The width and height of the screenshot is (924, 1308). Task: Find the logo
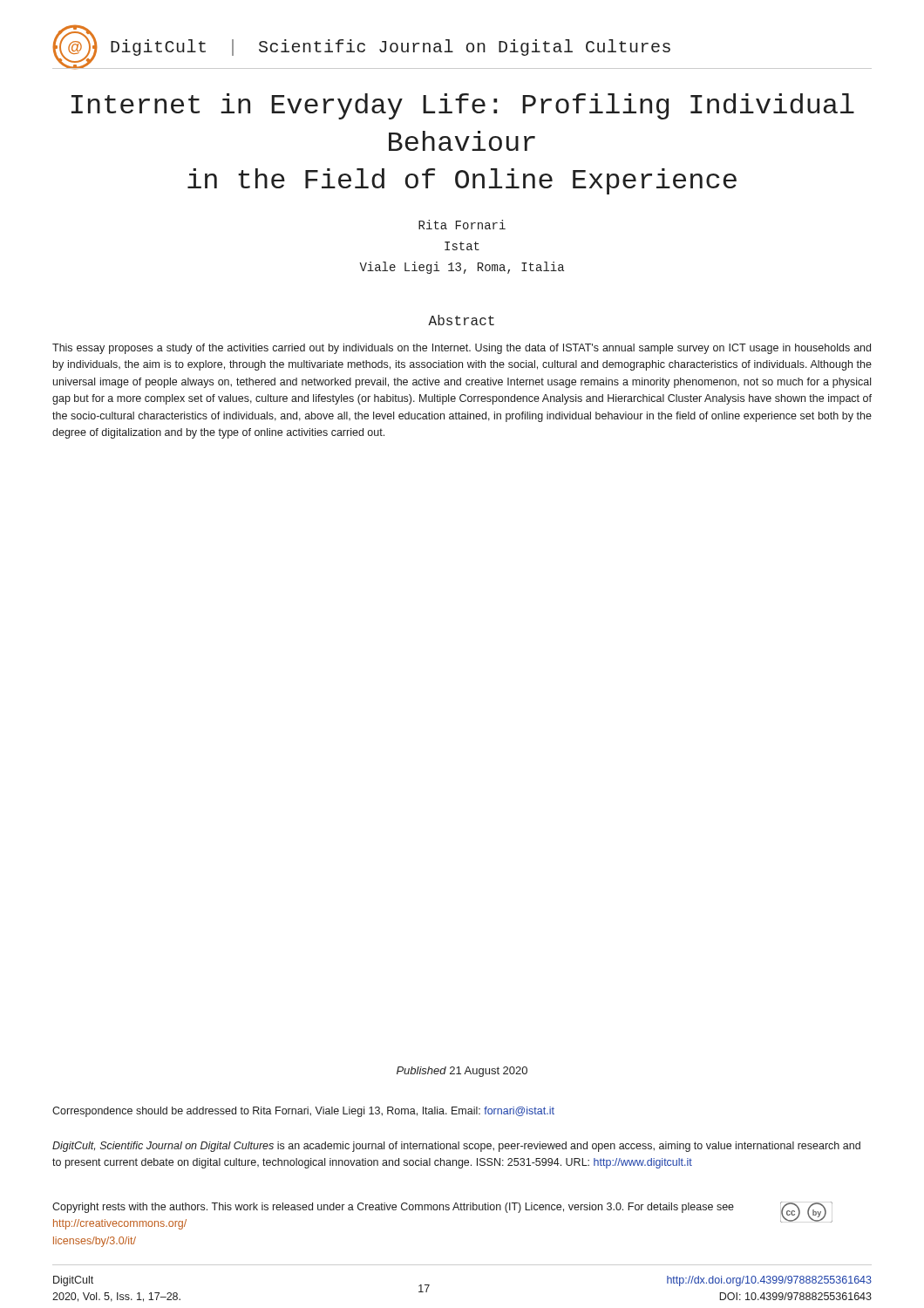coord(806,1212)
